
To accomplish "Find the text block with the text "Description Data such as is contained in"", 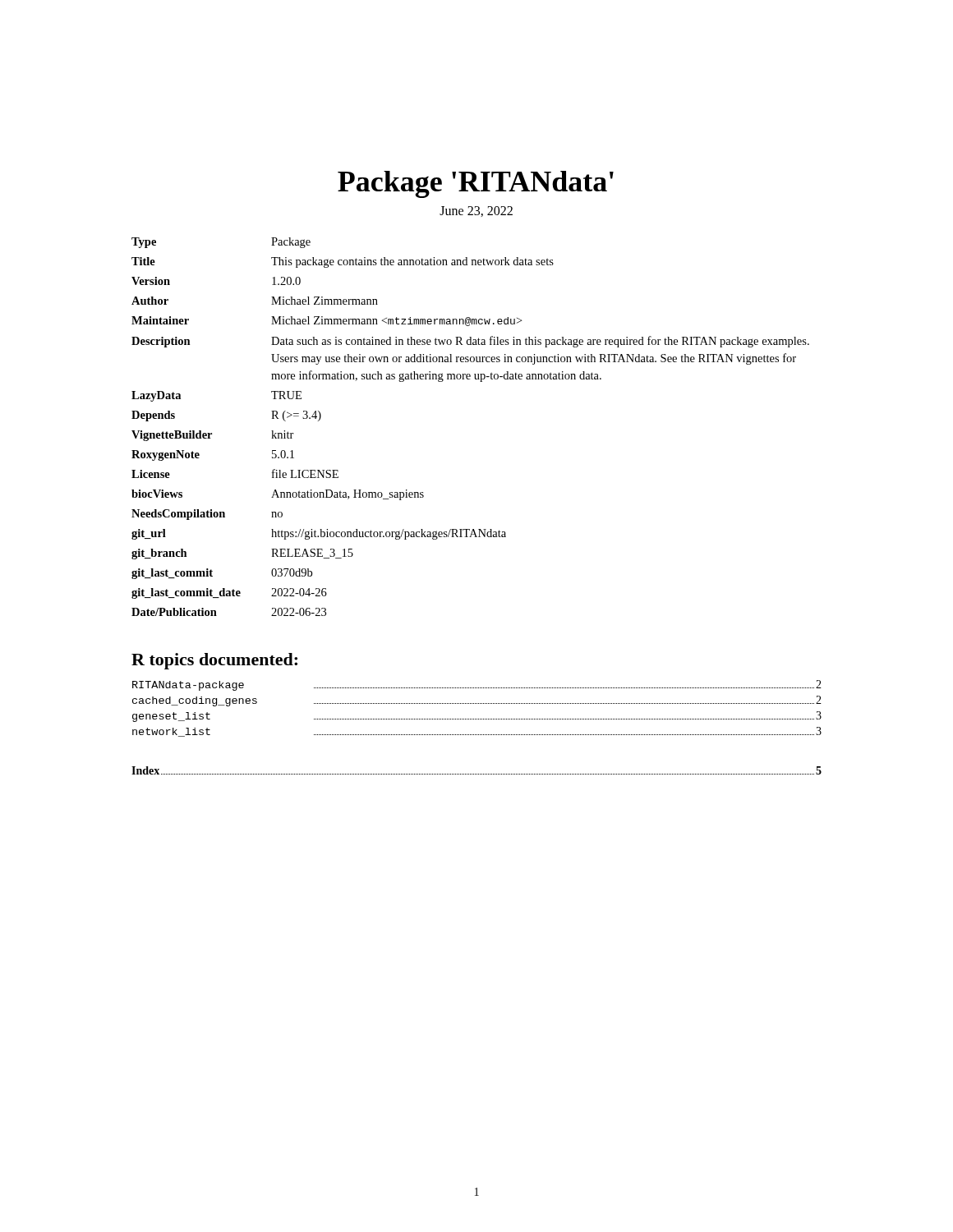I will pyautogui.click(x=476, y=358).
